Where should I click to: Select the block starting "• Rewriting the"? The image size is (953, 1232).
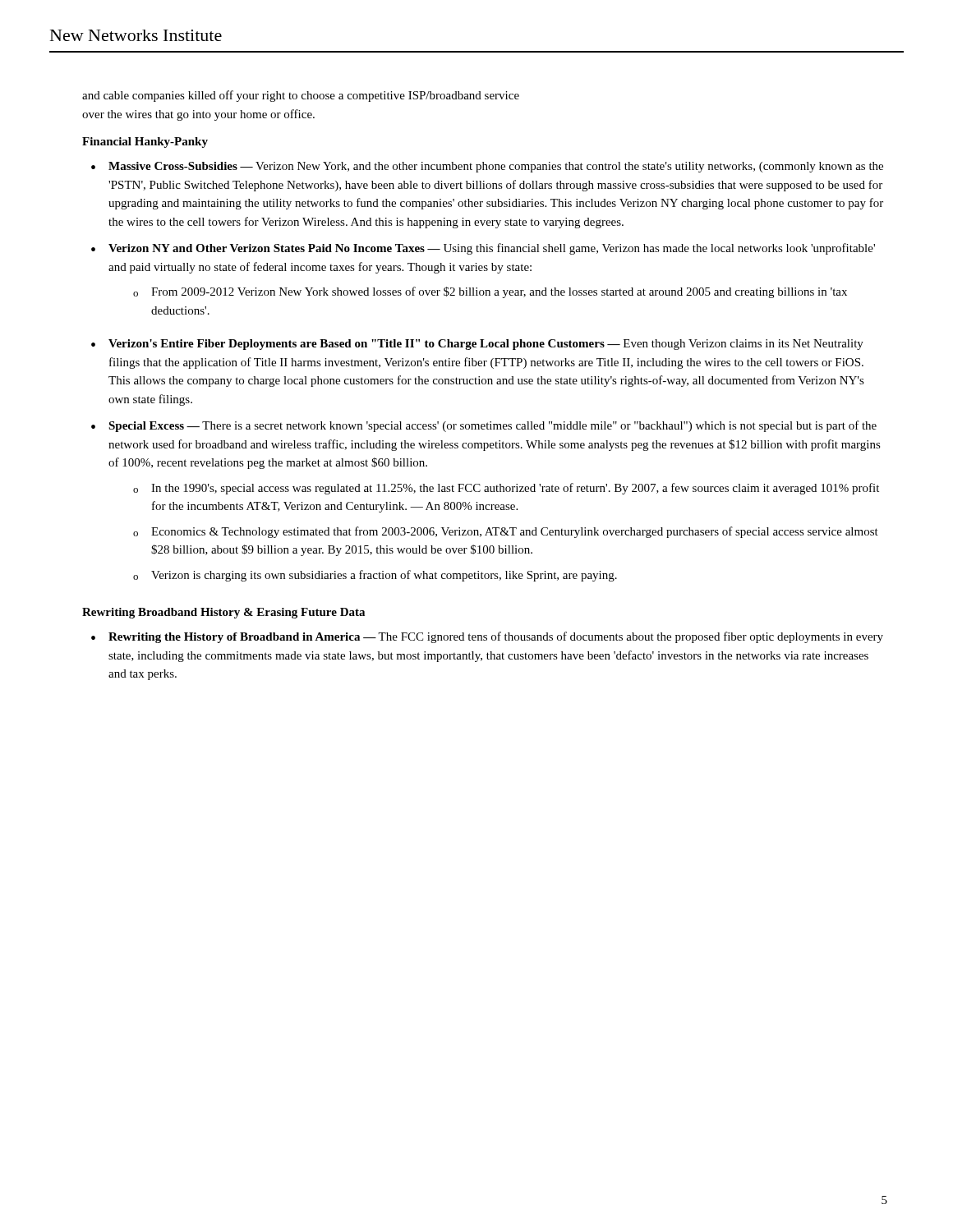point(489,655)
